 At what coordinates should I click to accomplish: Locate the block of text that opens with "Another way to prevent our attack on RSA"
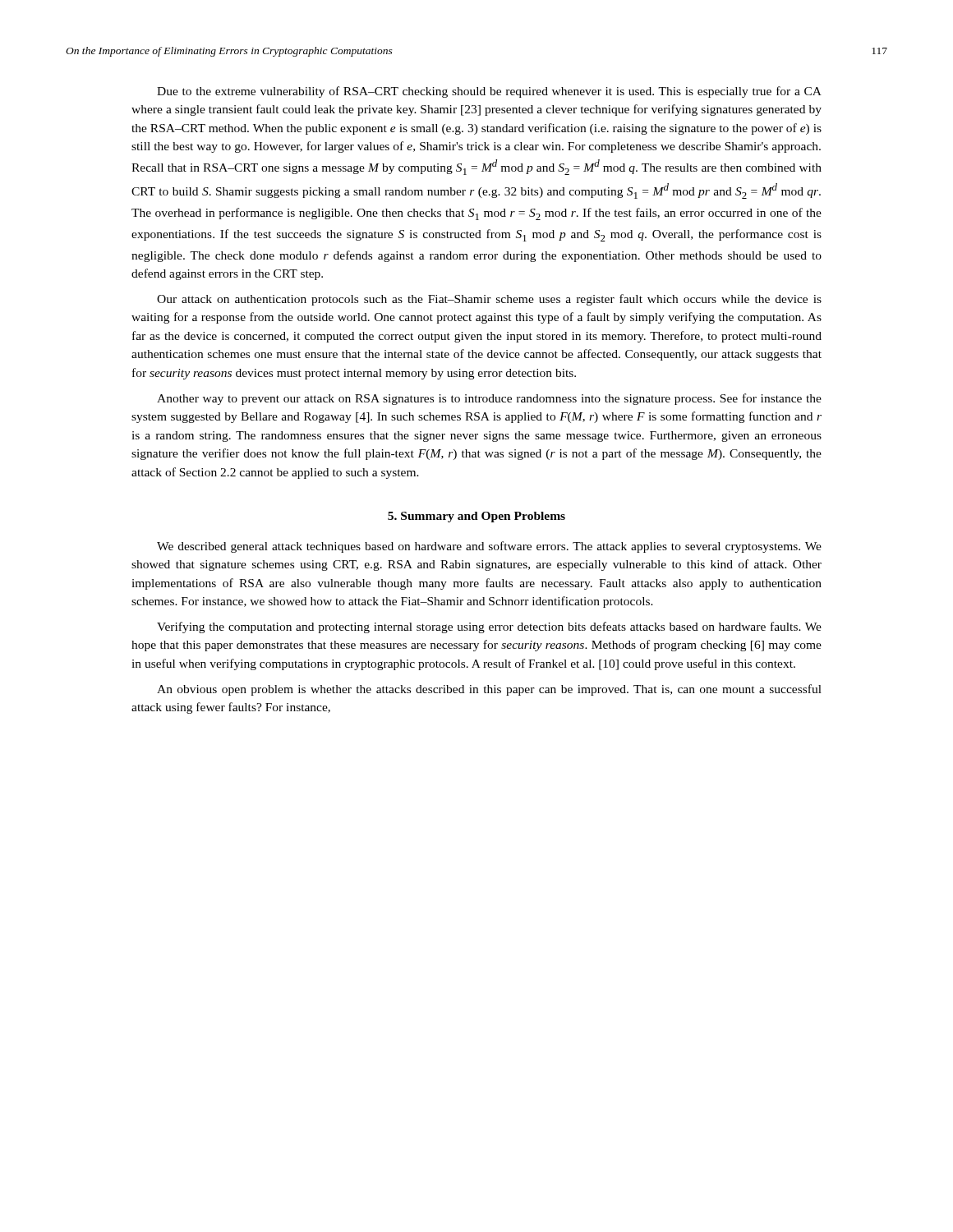coord(476,435)
